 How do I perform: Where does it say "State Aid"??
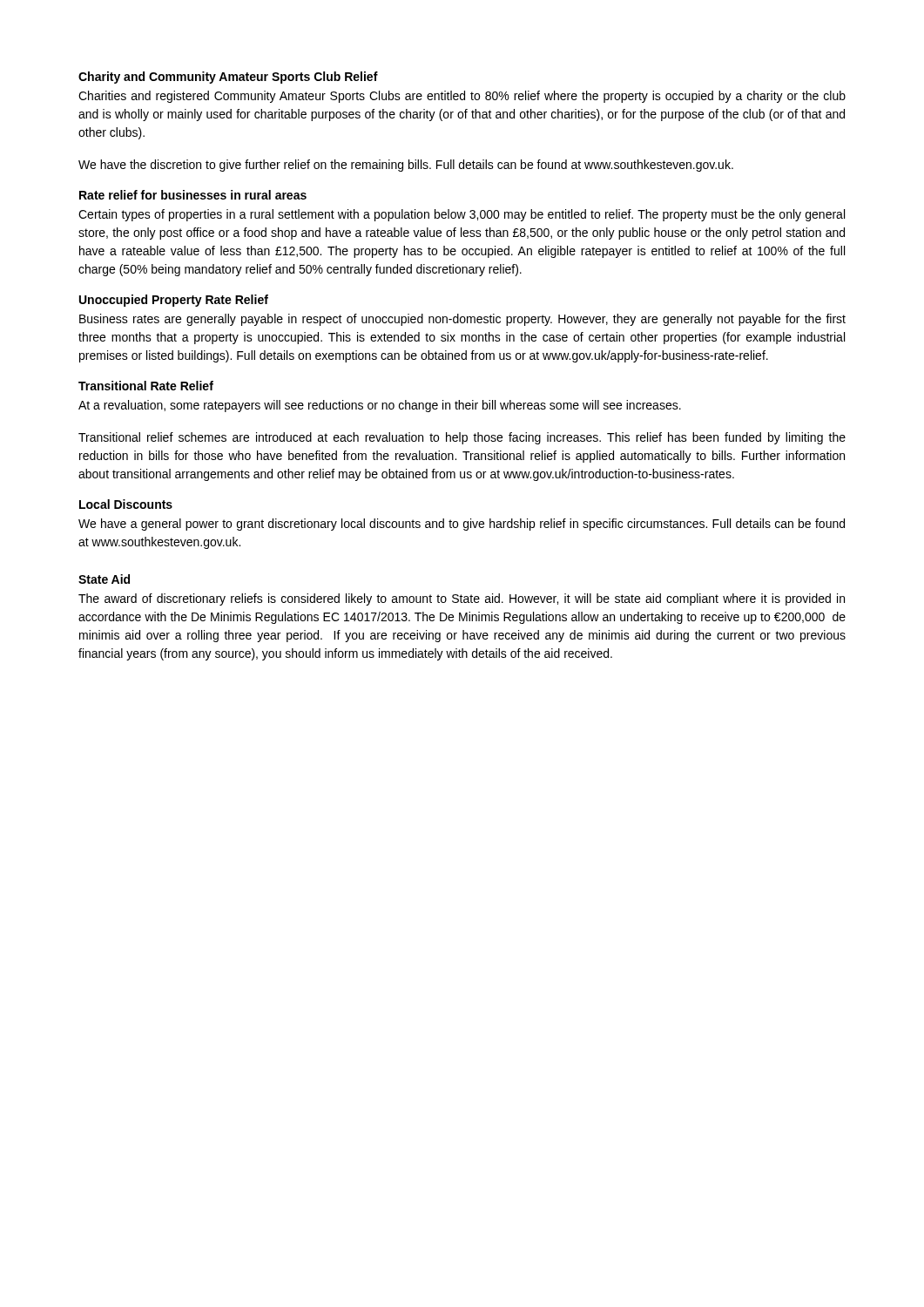[x=105, y=579]
